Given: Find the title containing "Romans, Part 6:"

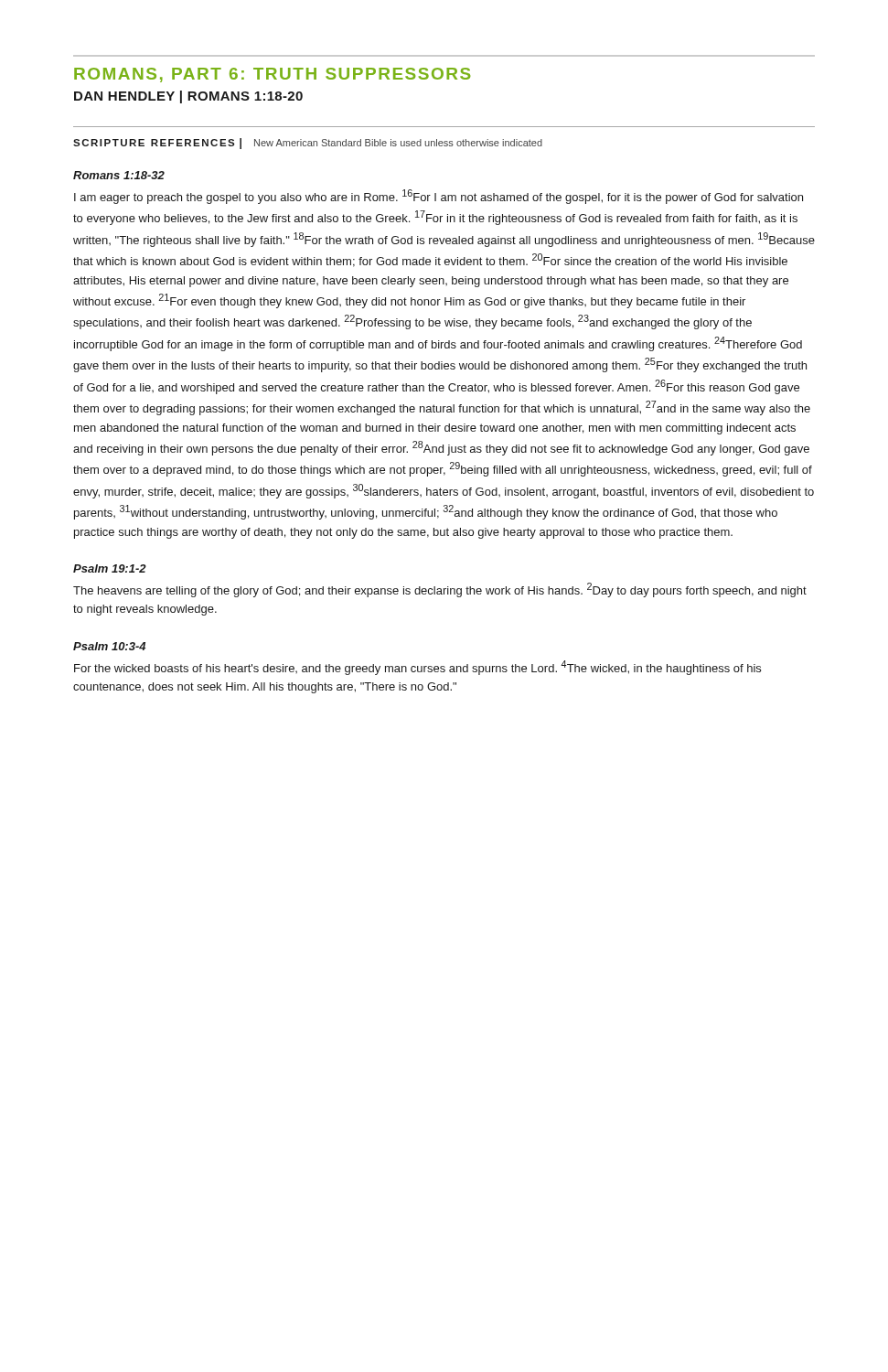Looking at the screenshot, I should coord(273,74).
